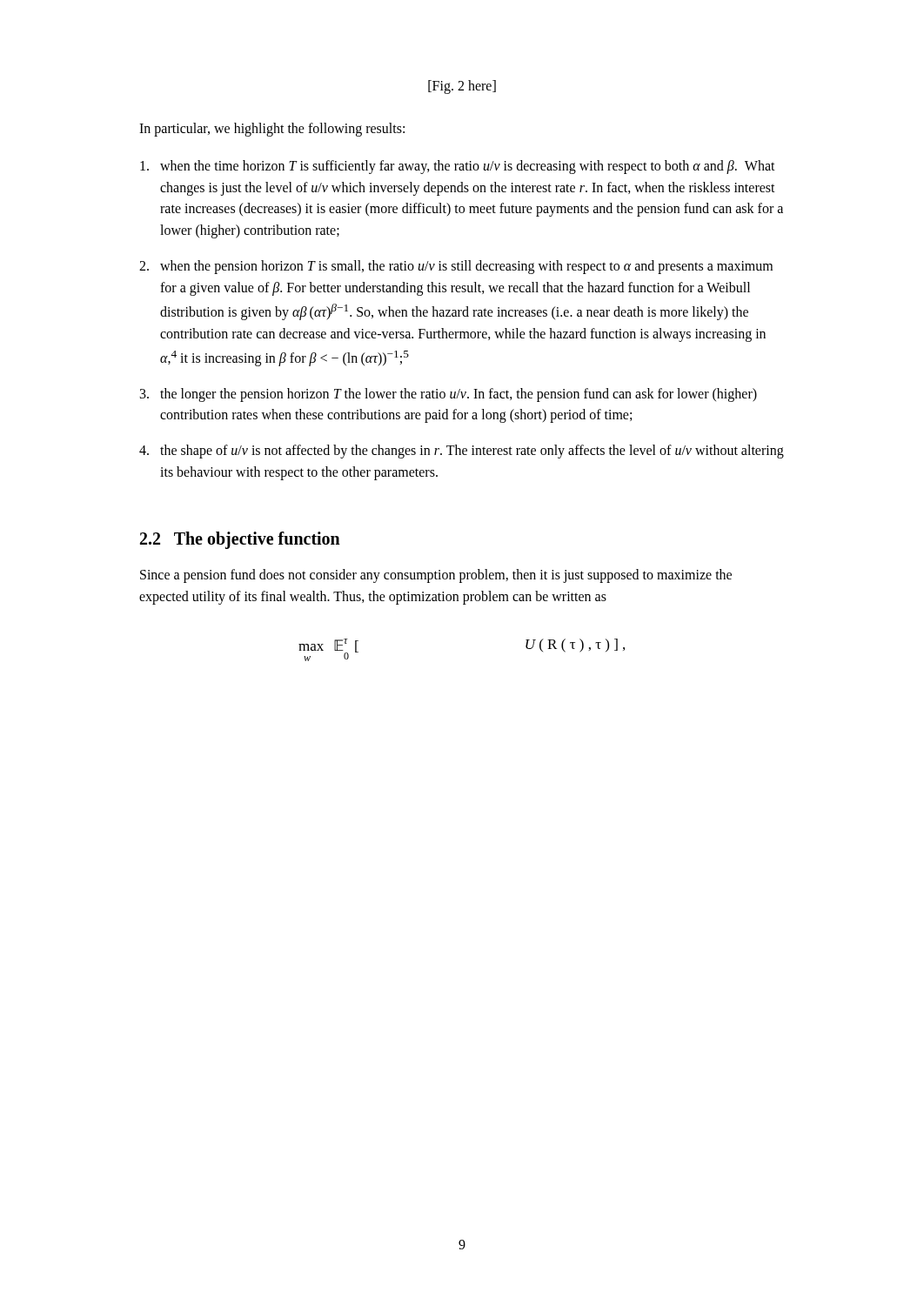Find the block on this page that starts "2. when the pension horizon T is small,"

click(x=462, y=313)
